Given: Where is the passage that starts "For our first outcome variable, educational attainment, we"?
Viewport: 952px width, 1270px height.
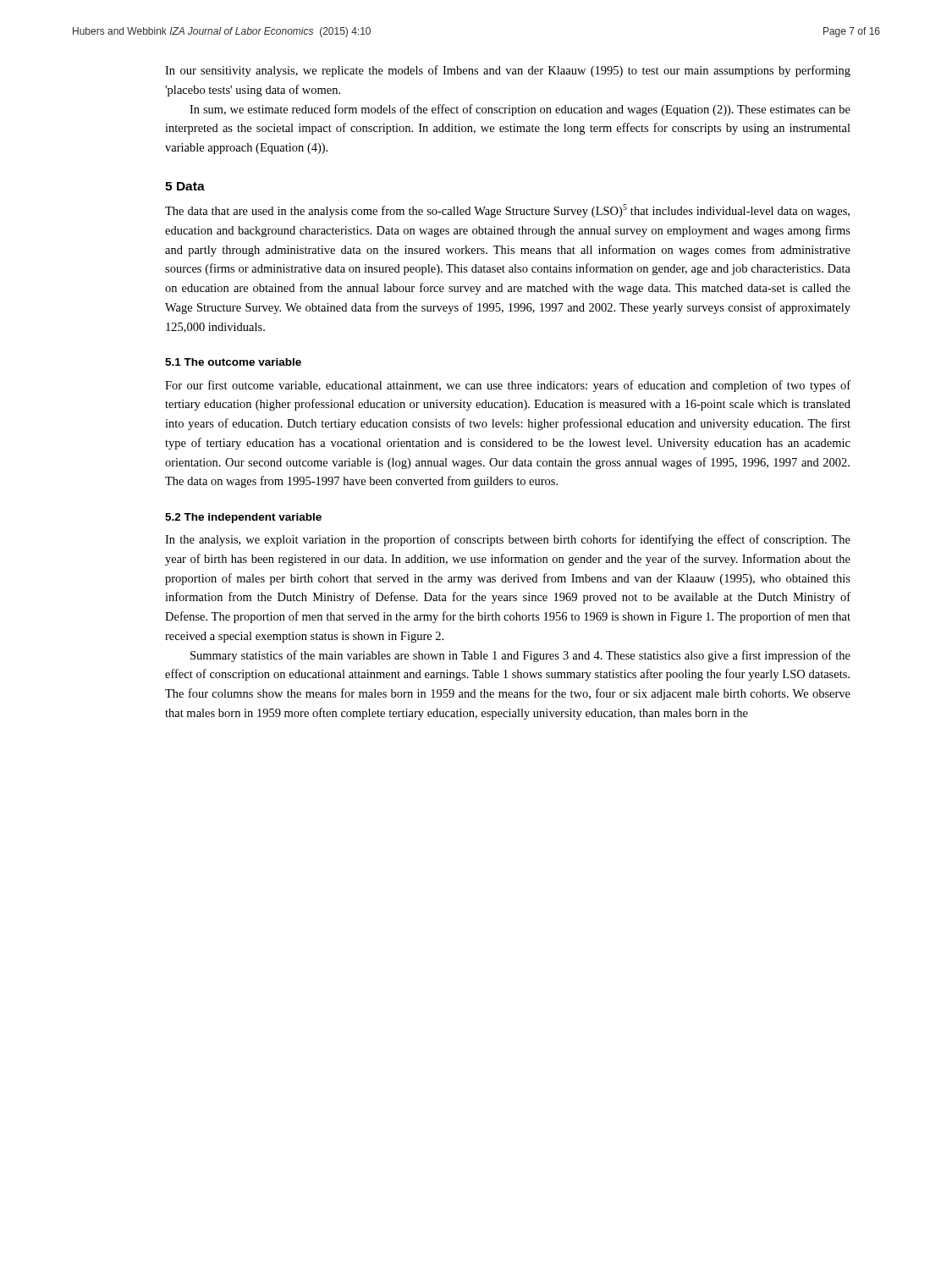Looking at the screenshot, I should pyautogui.click(x=508, y=433).
